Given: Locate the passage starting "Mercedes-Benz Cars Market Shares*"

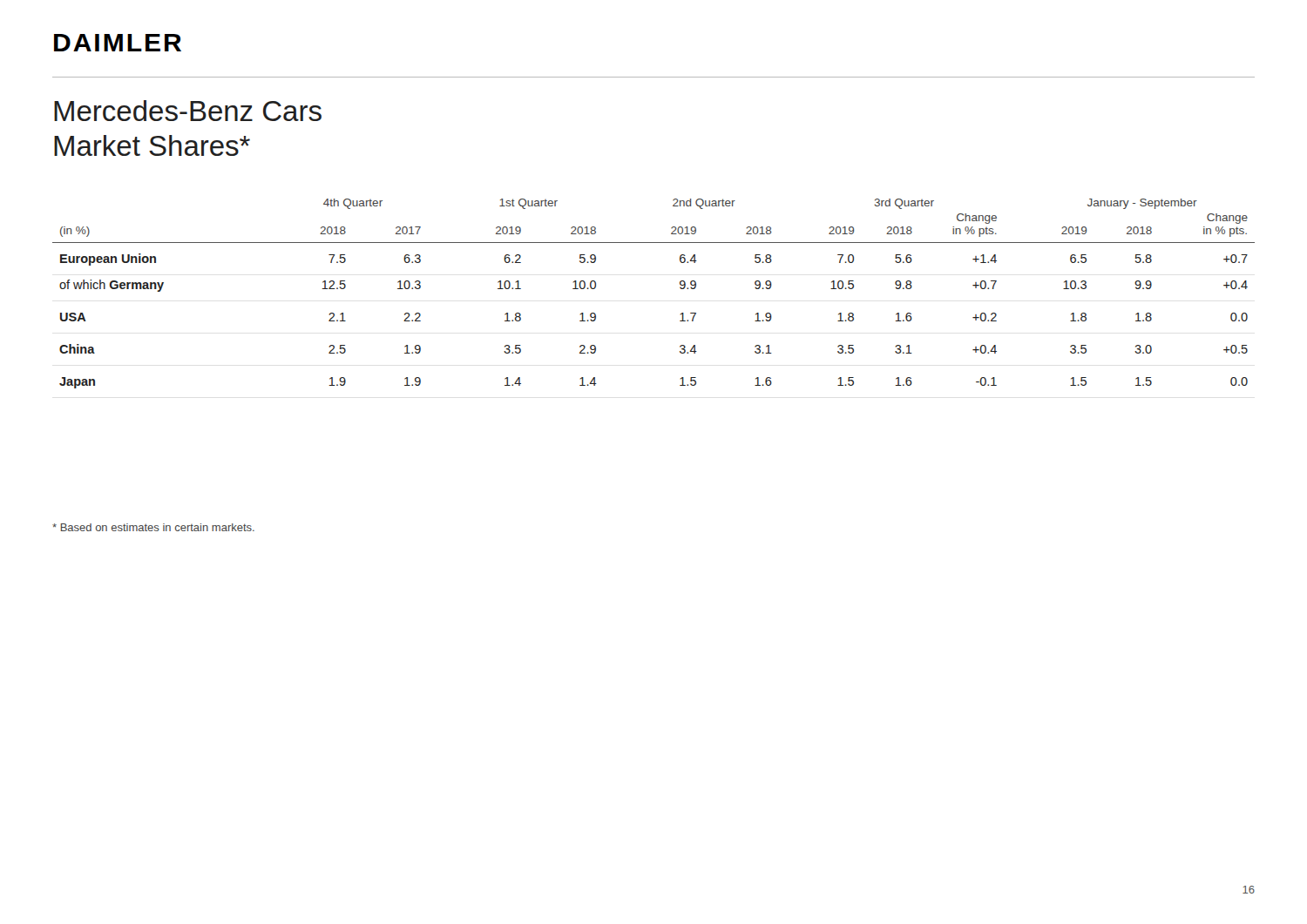Looking at the screenshot, I should [x=187, y=129].
